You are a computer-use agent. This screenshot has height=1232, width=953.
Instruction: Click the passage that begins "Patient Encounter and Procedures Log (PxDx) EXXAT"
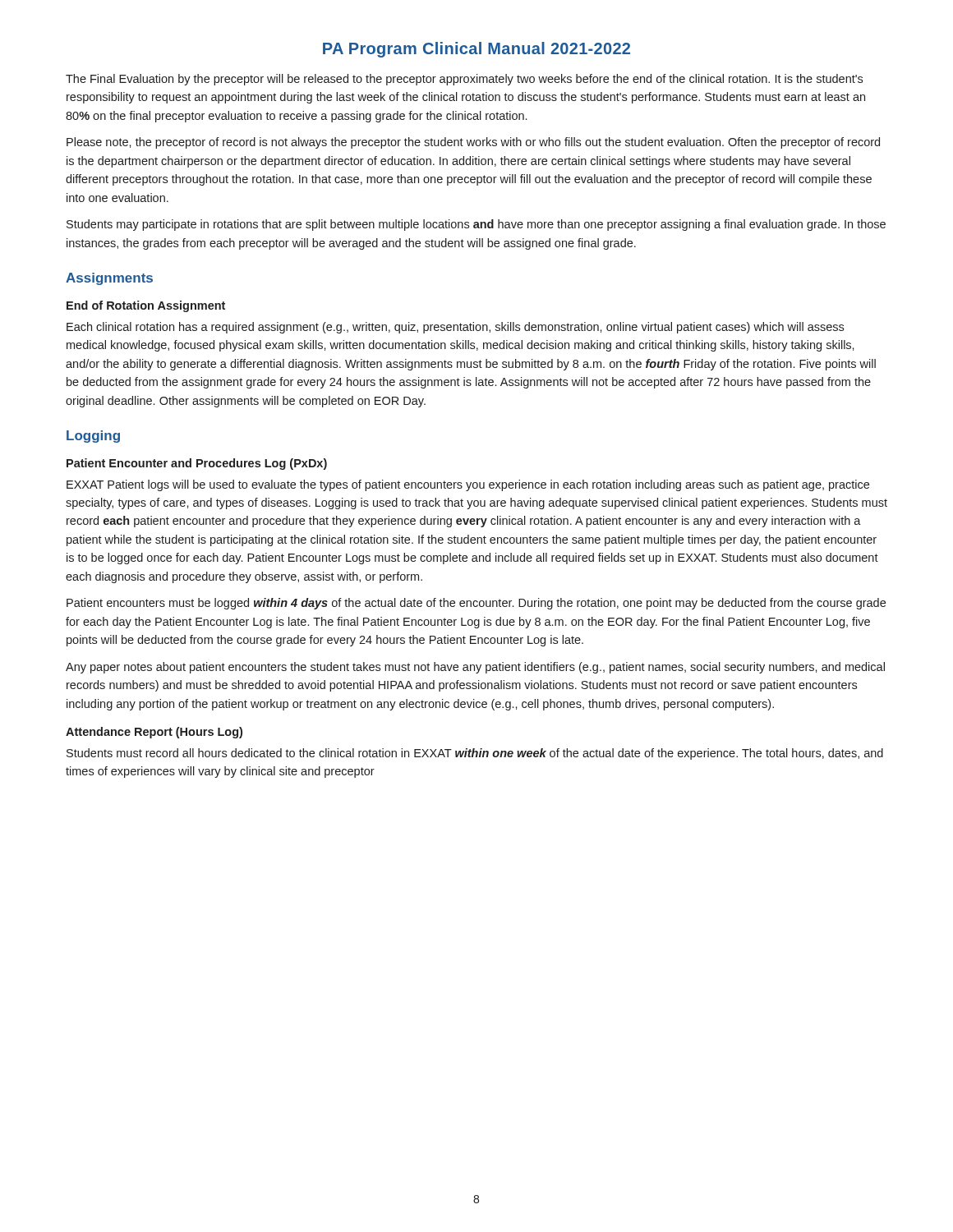476,519
